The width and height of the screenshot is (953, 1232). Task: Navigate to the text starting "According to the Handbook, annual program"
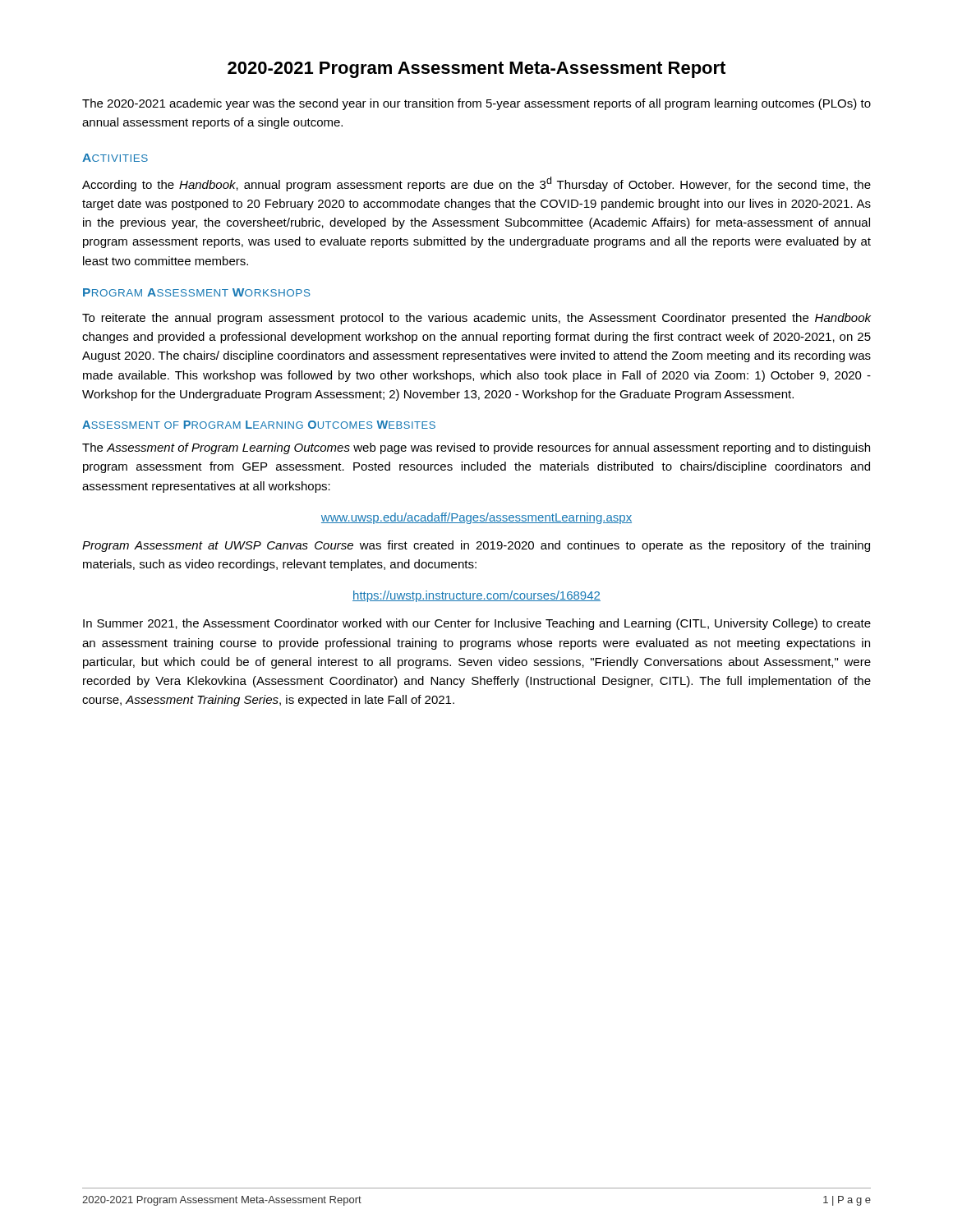click(476, 221)
